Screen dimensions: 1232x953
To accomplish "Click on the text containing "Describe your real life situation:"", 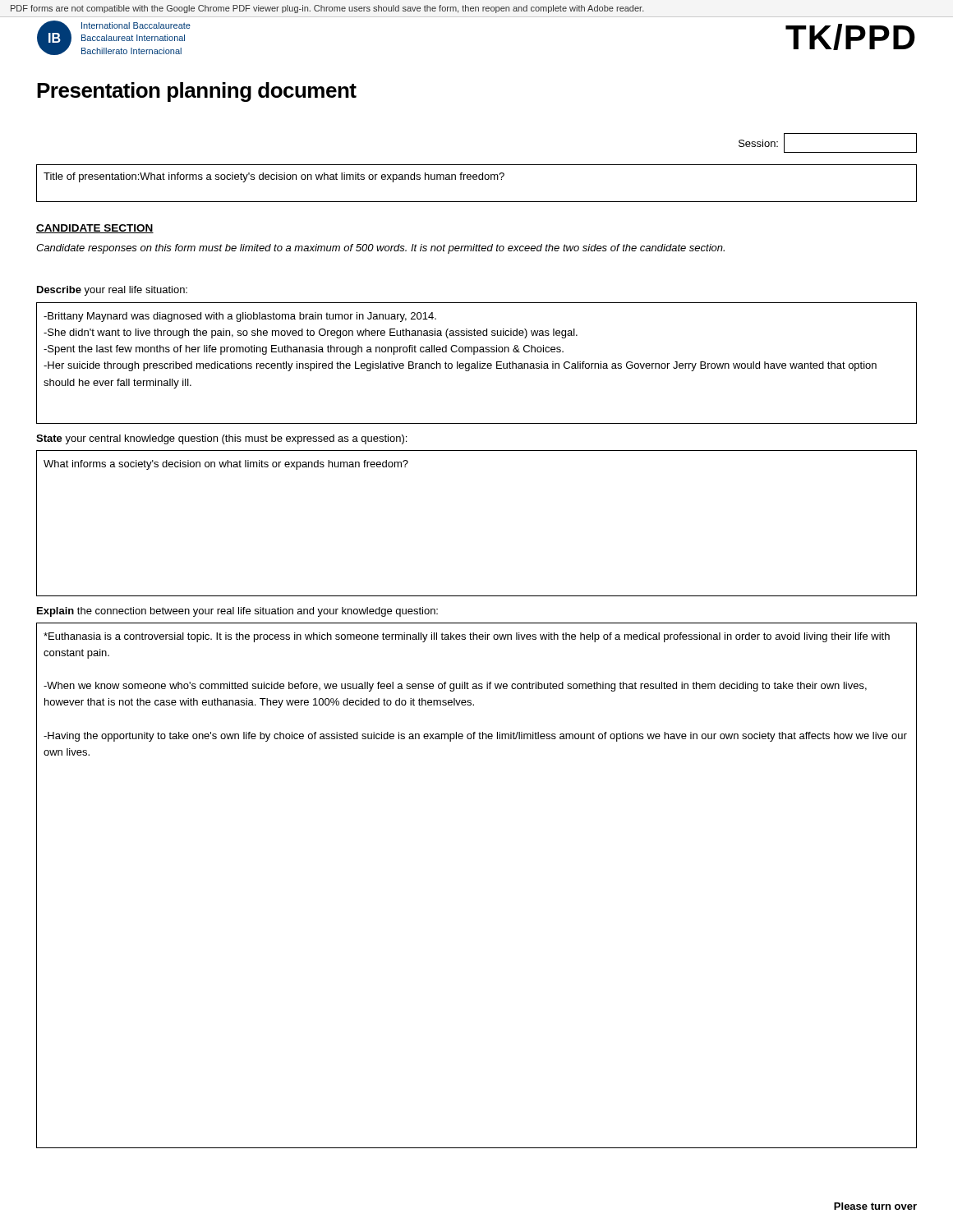I will [x=112, y=290].
